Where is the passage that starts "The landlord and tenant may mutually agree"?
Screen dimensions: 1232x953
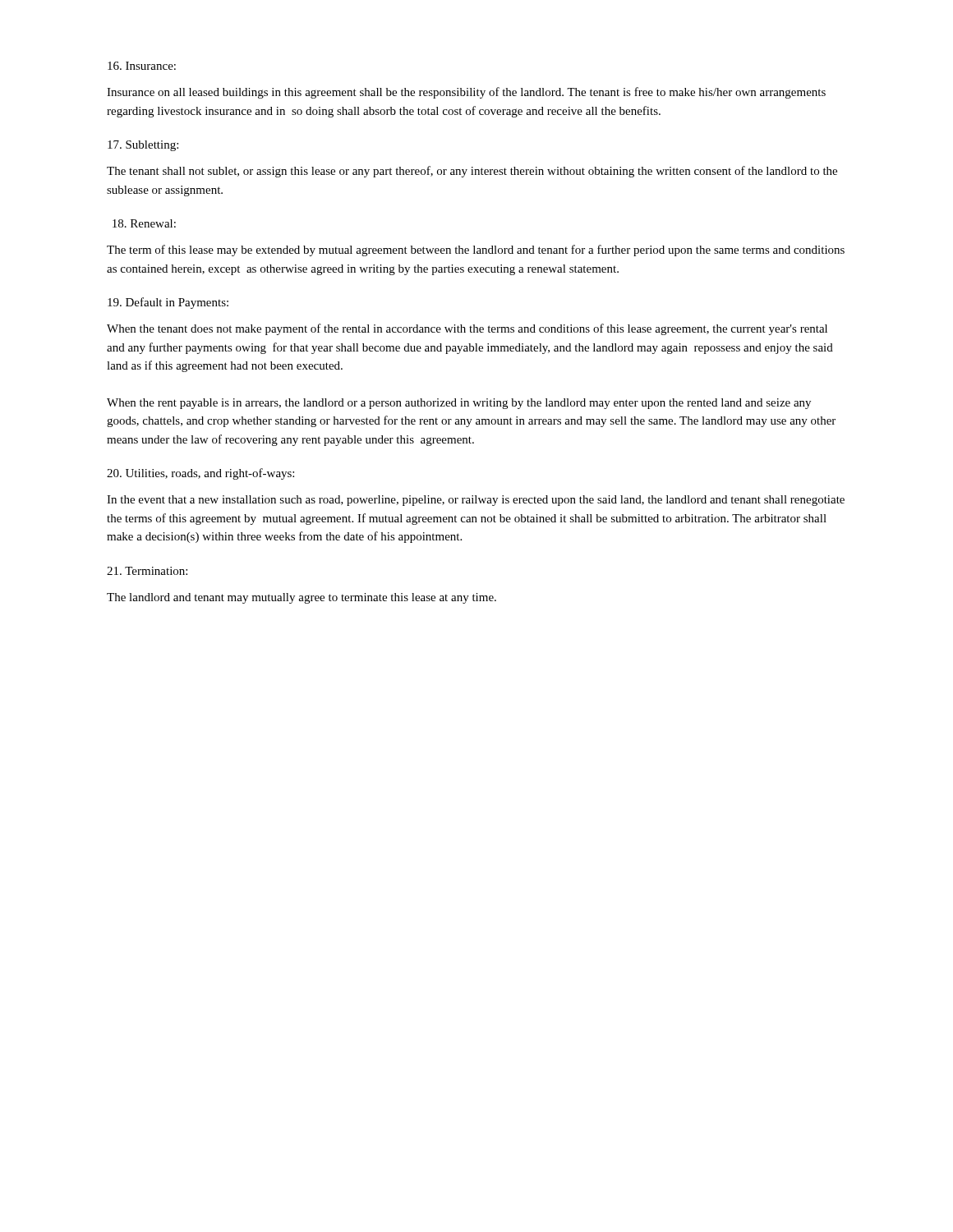(302, 597)
